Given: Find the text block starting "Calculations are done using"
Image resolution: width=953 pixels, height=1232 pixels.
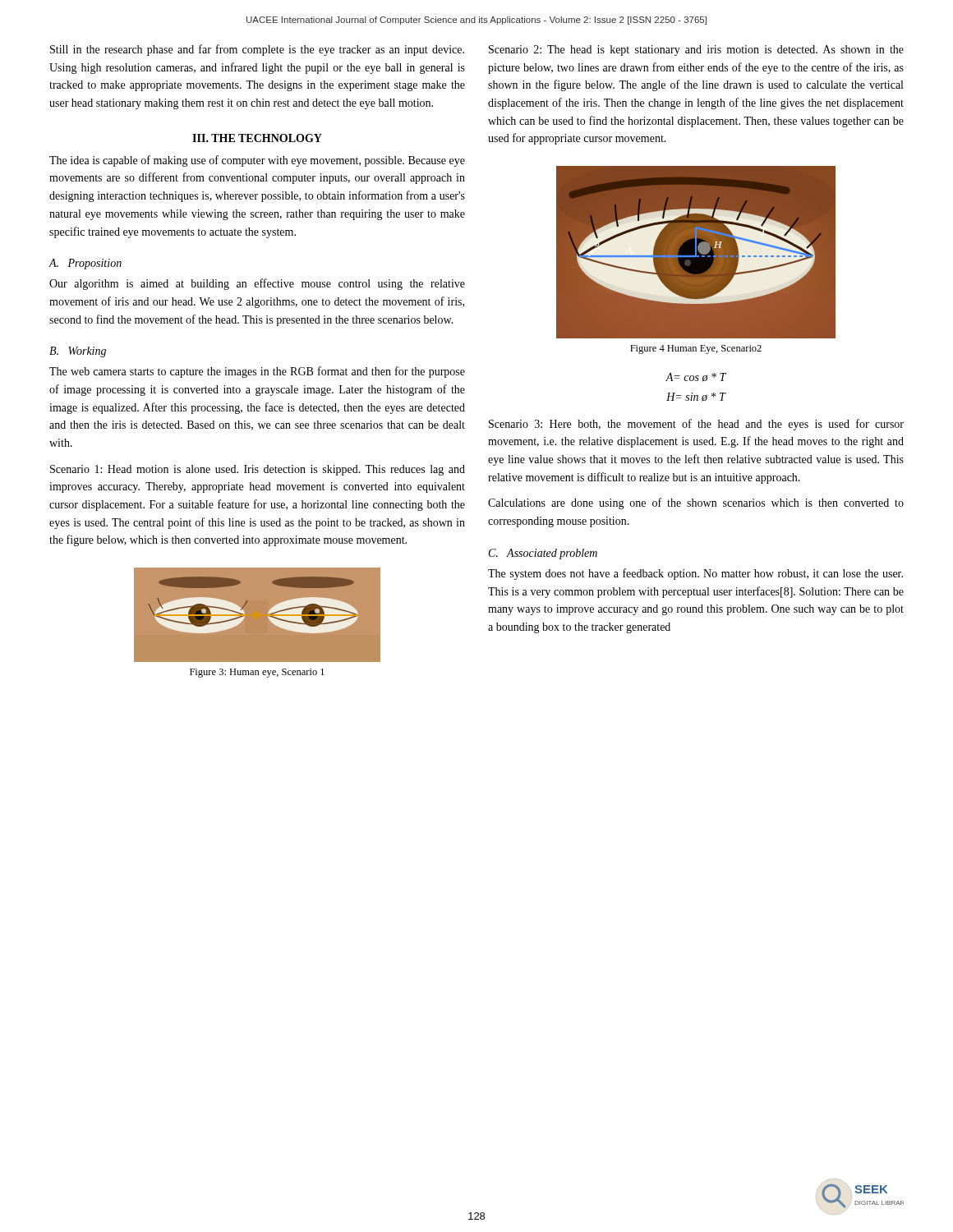Looking at the screenshot, I should tap(696, 513).
